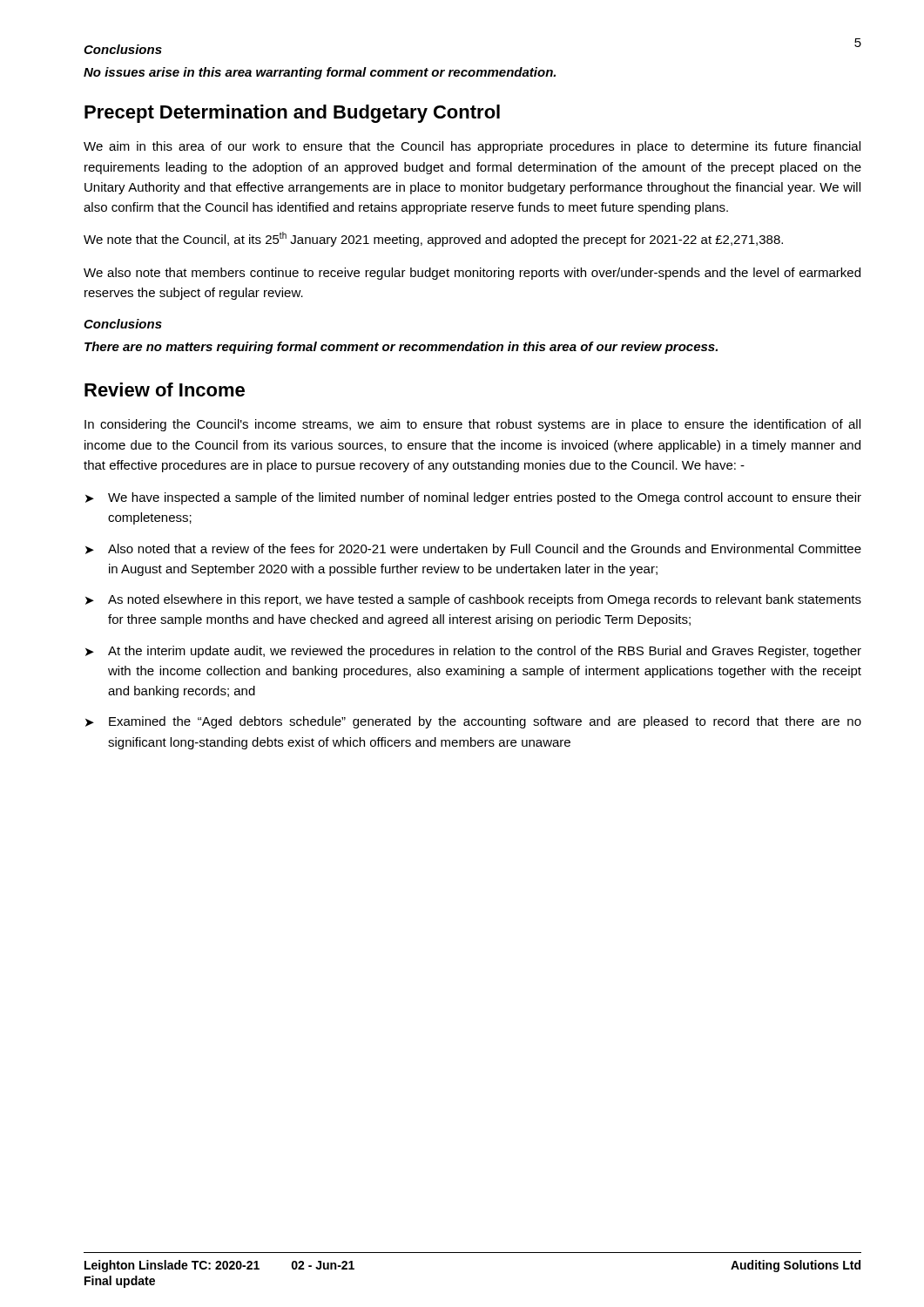Point to the block starting "➤ We have inspected a sample of"
Image resolution: width=924 pixels, height=1307 pixels.
click(x=472, y=507)
